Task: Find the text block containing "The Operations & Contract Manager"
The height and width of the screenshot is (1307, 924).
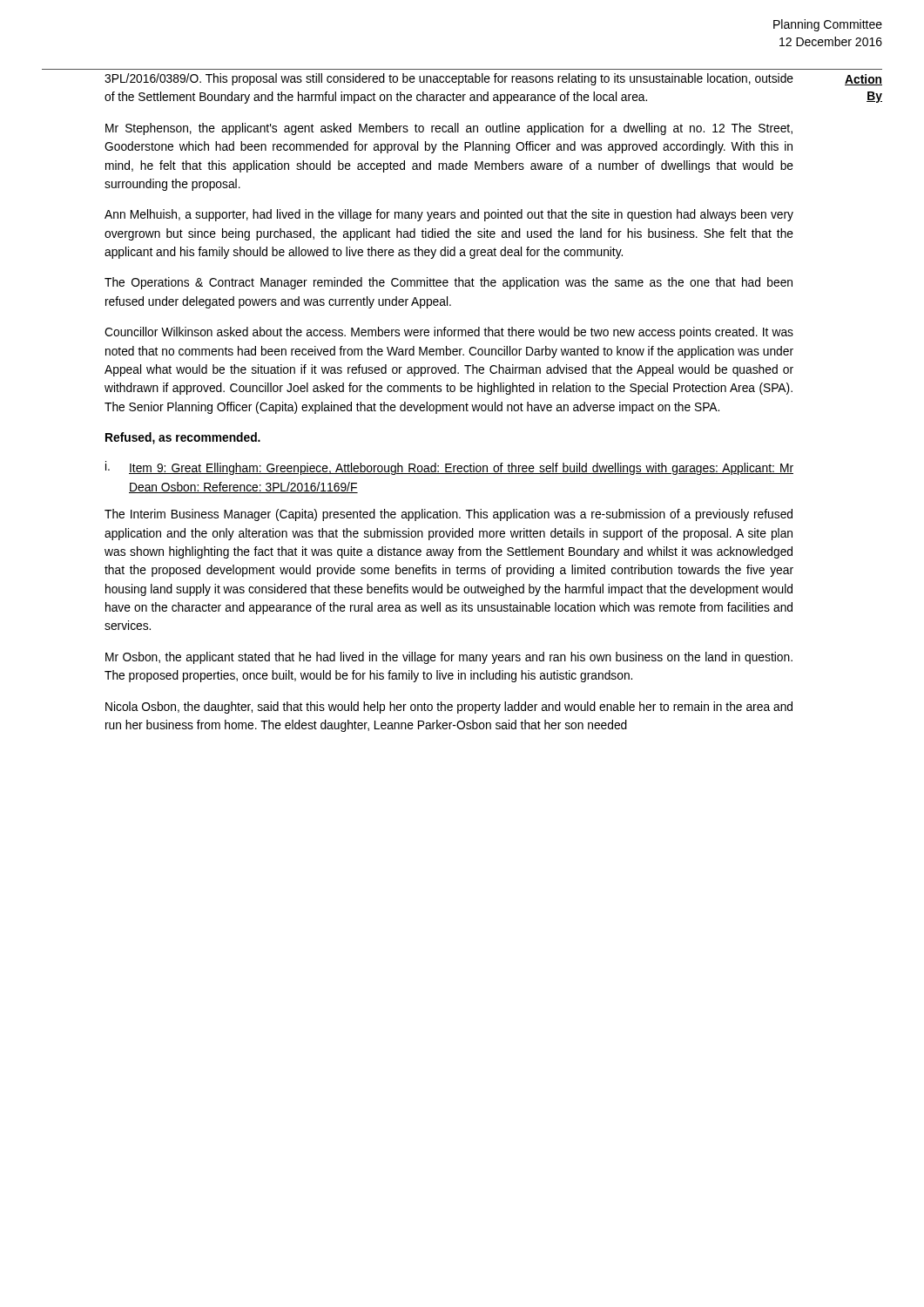Action: [x=449, y=292]
